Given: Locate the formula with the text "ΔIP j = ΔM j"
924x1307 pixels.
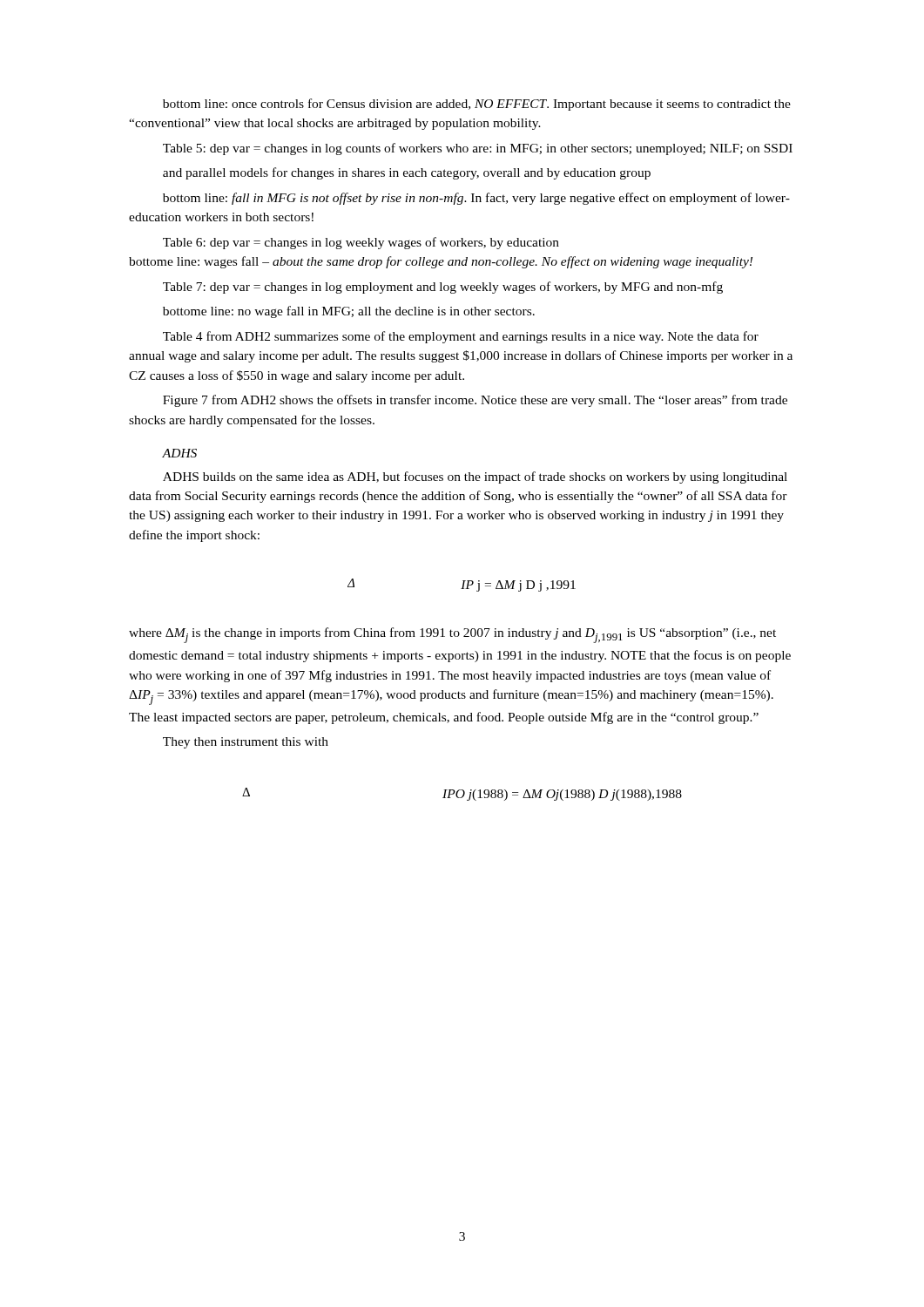Looking at the screenshot, I should (462, 586).
